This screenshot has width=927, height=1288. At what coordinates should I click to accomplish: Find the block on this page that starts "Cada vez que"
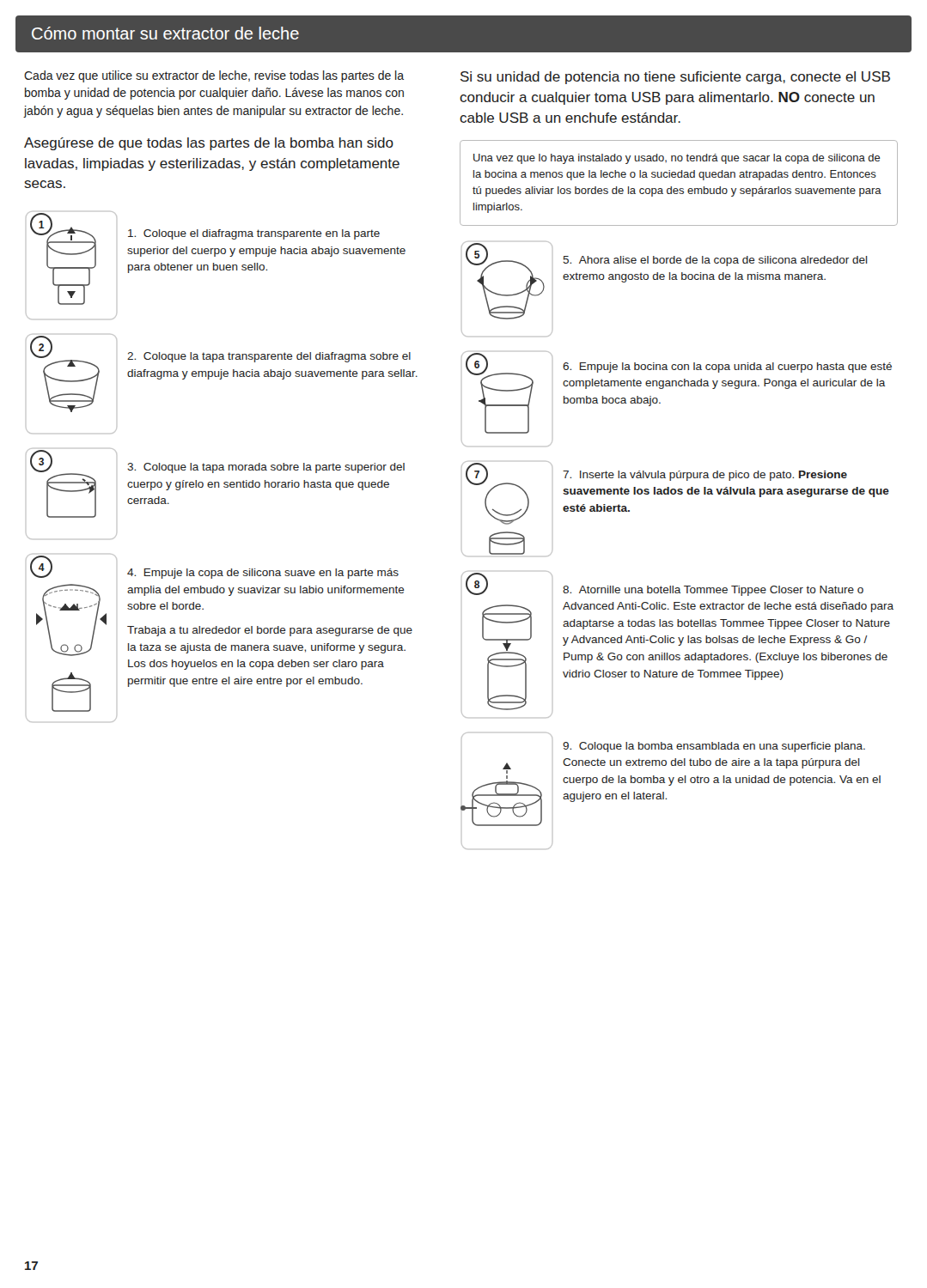click(x=214, y=93)
